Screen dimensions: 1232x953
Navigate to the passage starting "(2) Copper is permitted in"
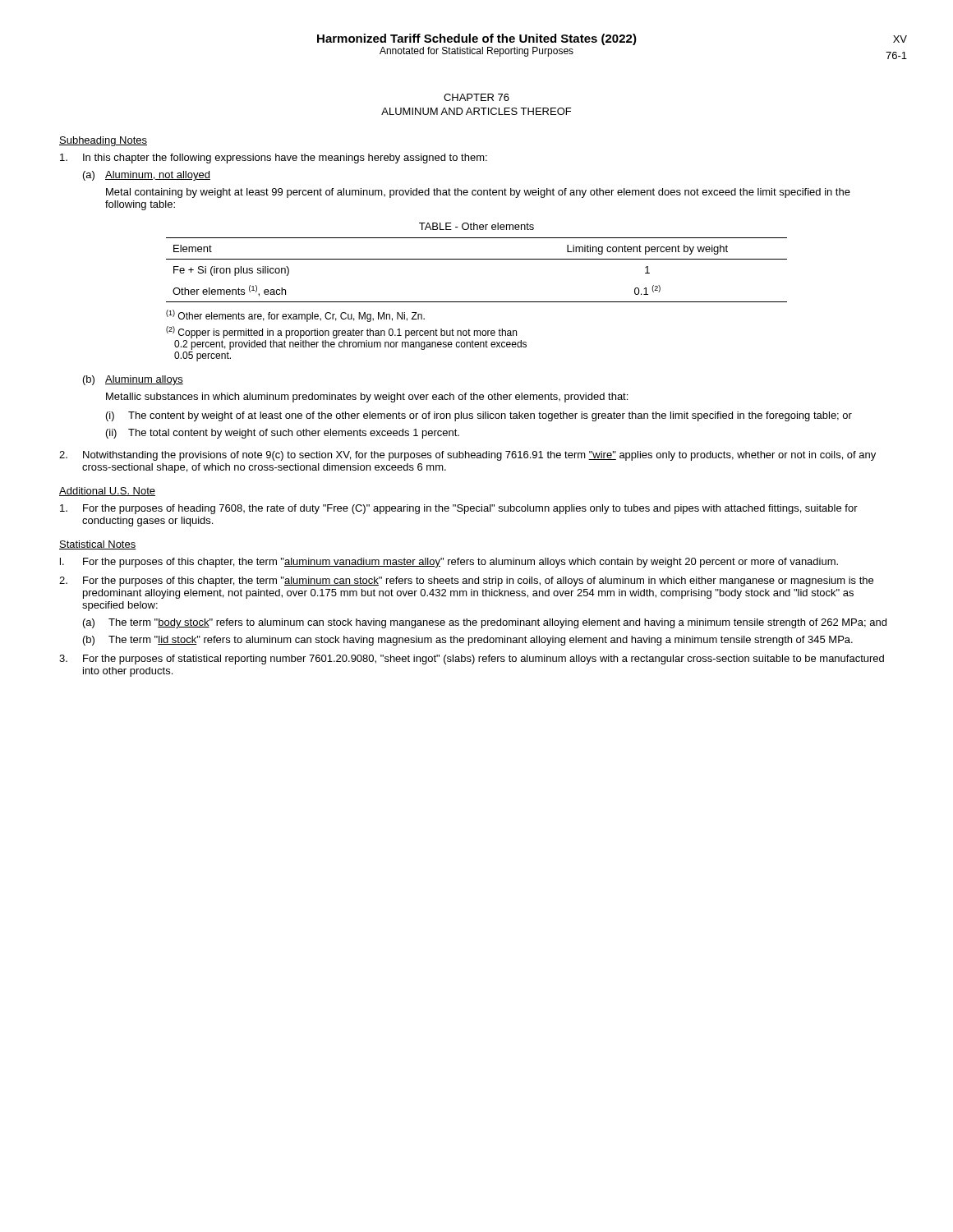tap(347, 344)
